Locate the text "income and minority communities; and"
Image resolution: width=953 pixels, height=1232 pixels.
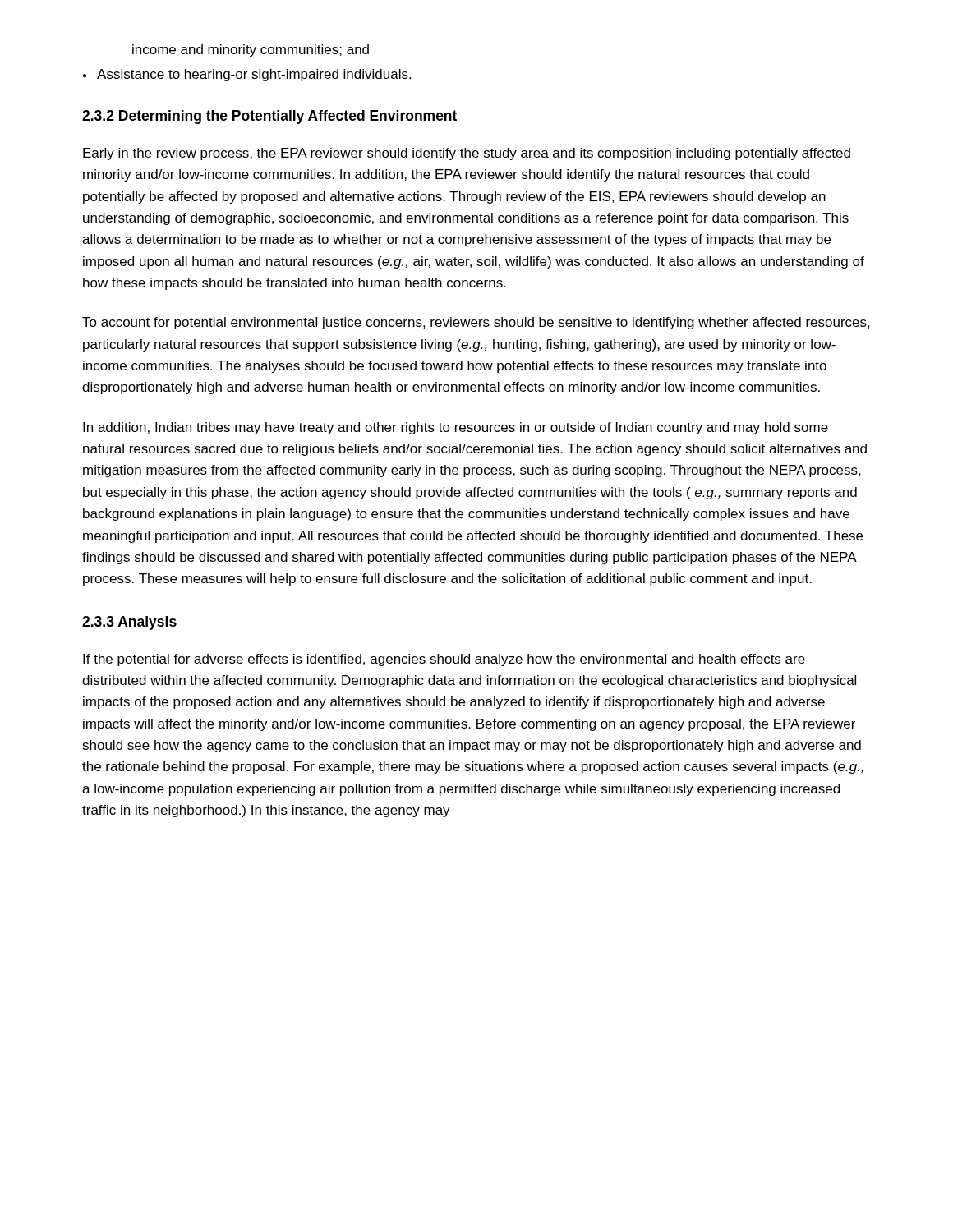coord(251,50)
